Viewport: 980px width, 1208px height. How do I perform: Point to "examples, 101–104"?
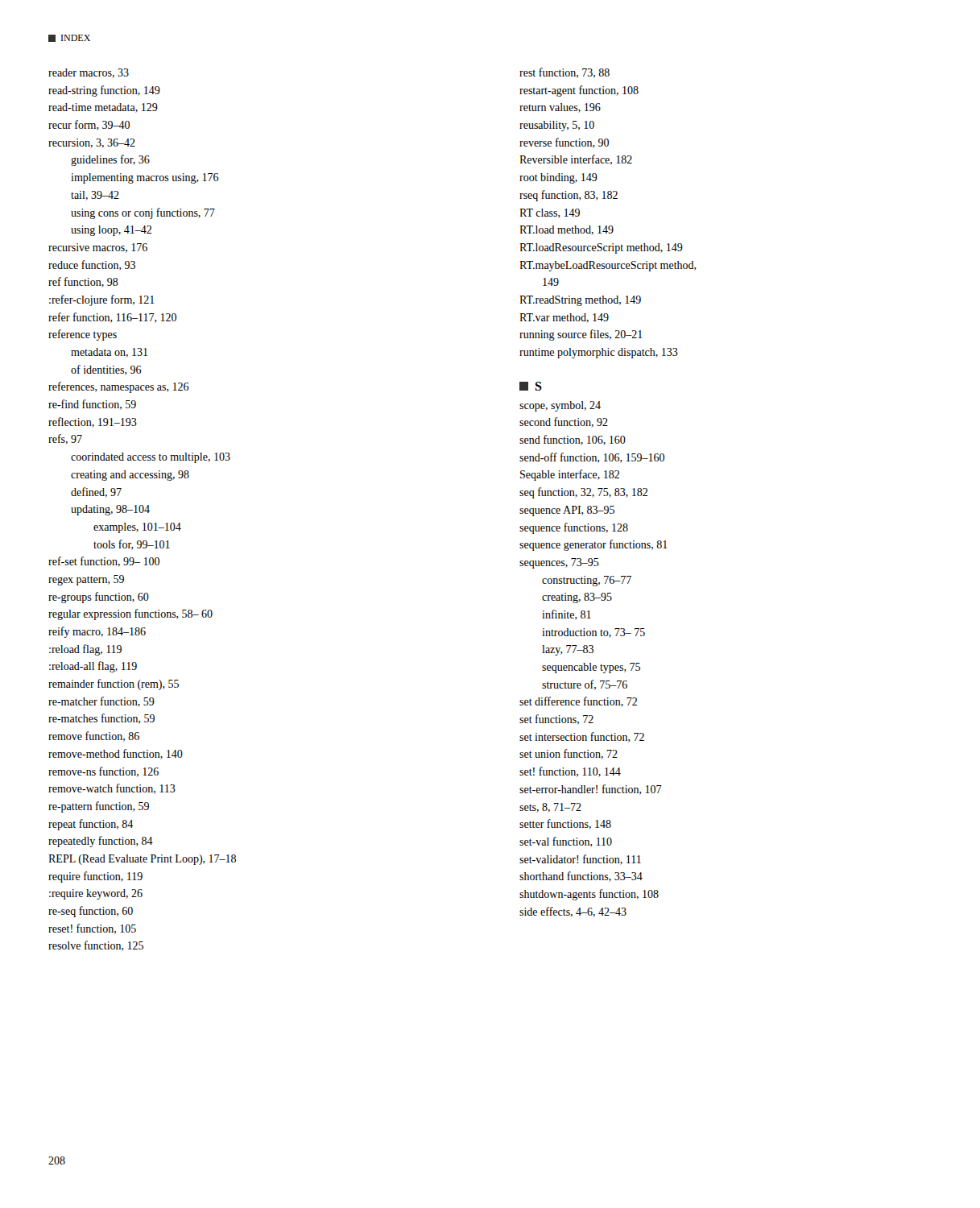pos(137,527)
